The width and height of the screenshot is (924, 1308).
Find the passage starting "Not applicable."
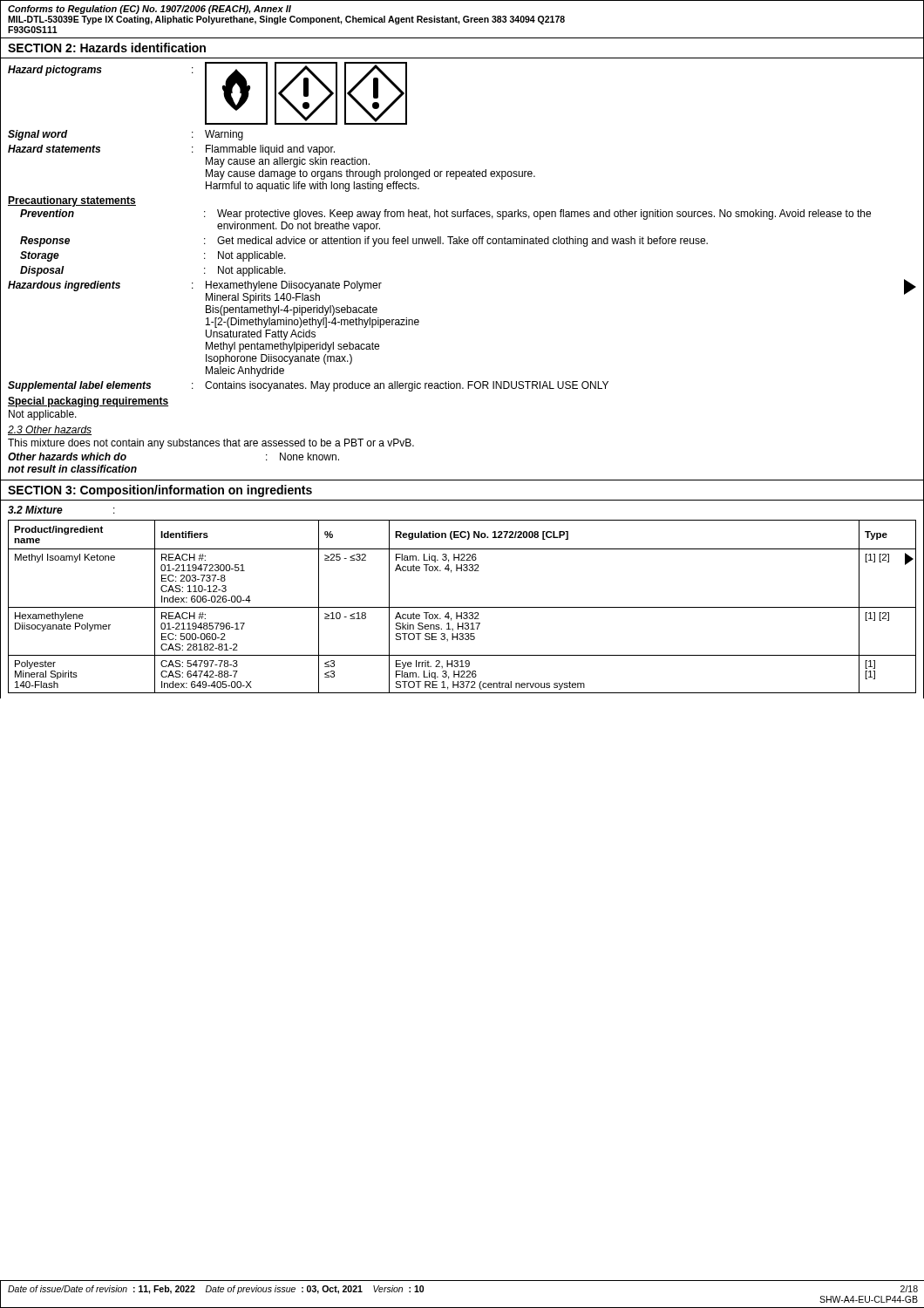click(x=42, y=414)
